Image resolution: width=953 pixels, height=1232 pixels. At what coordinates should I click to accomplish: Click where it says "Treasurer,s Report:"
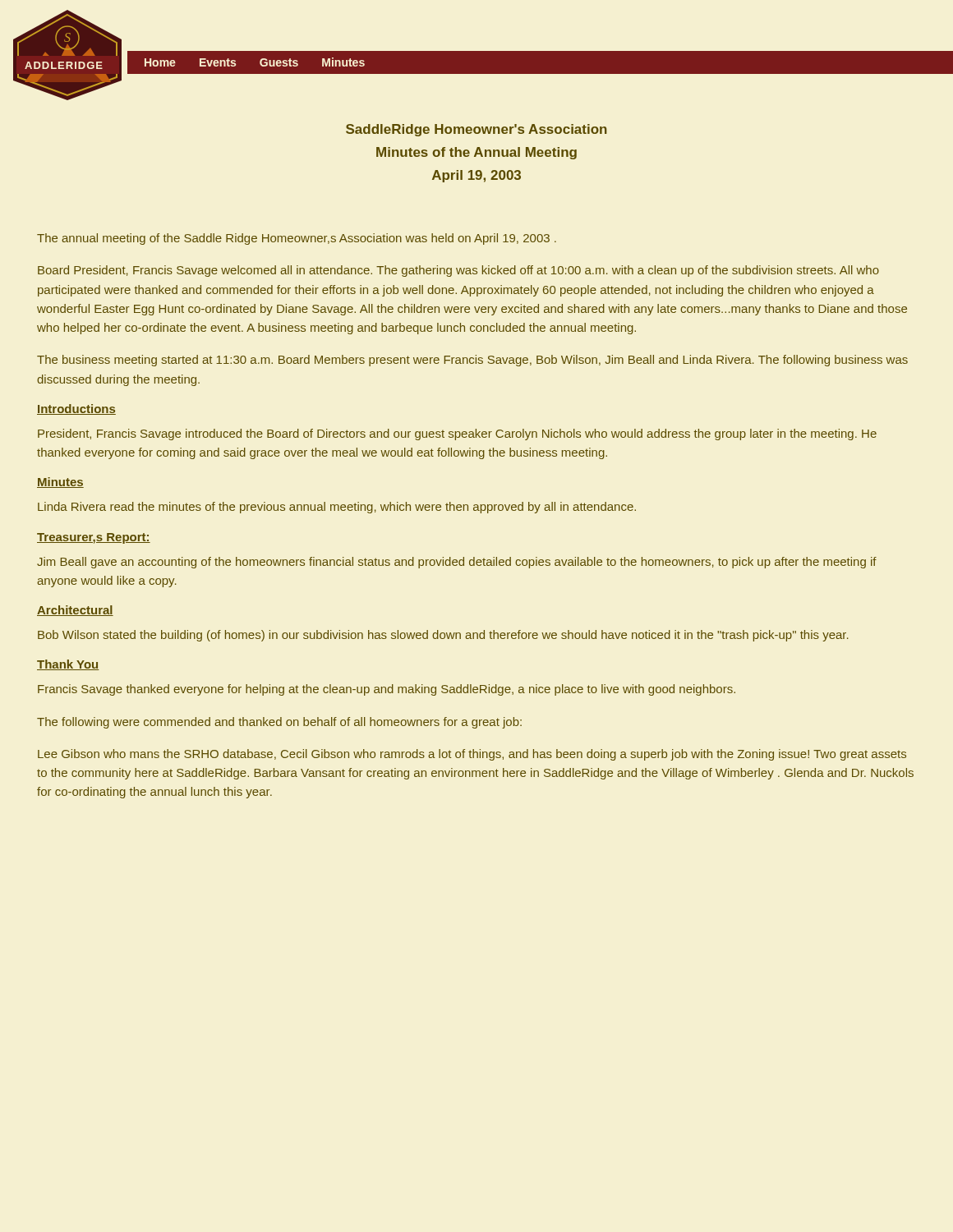(93, 536)
